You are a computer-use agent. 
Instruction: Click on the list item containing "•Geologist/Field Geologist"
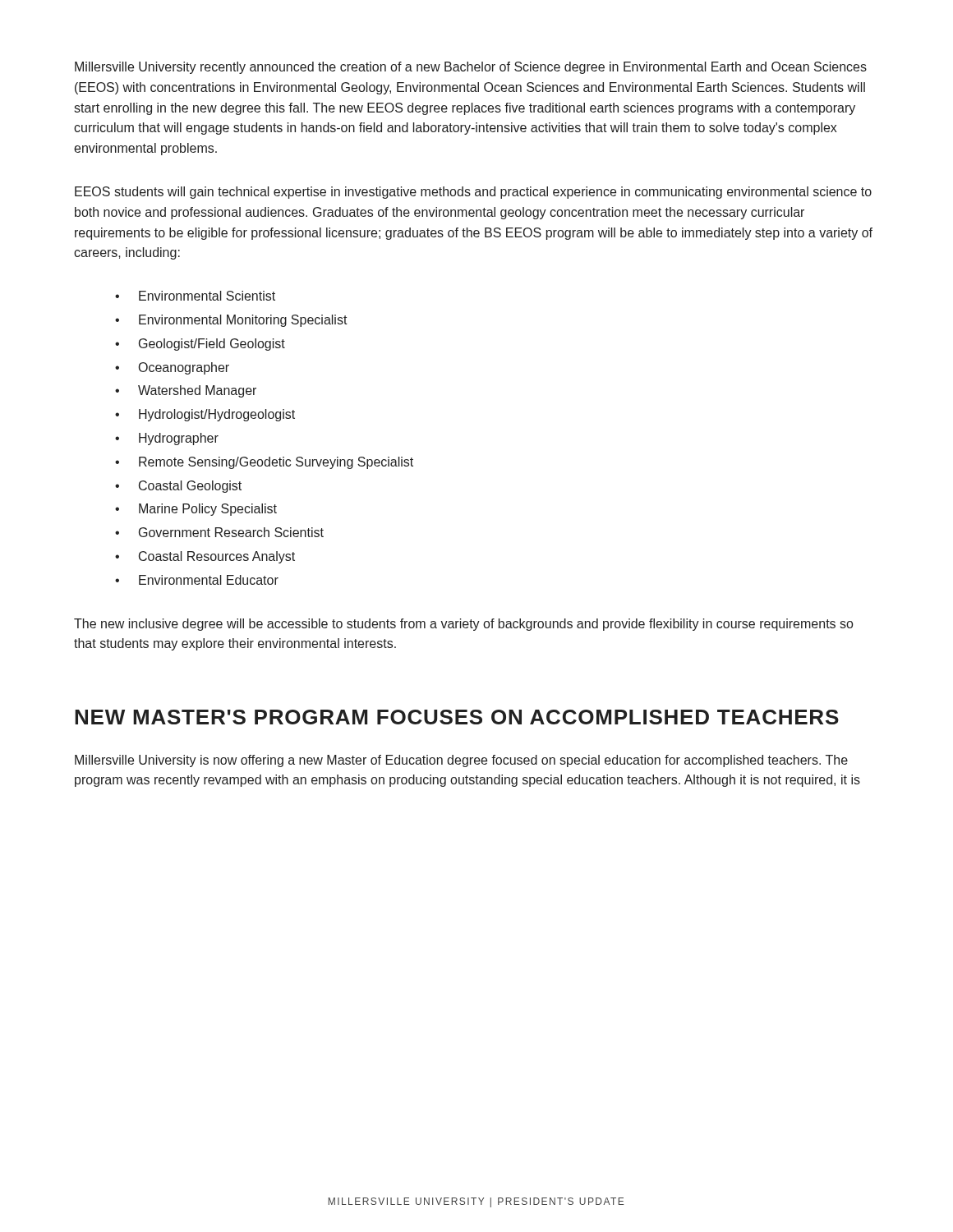coord(200,344)
